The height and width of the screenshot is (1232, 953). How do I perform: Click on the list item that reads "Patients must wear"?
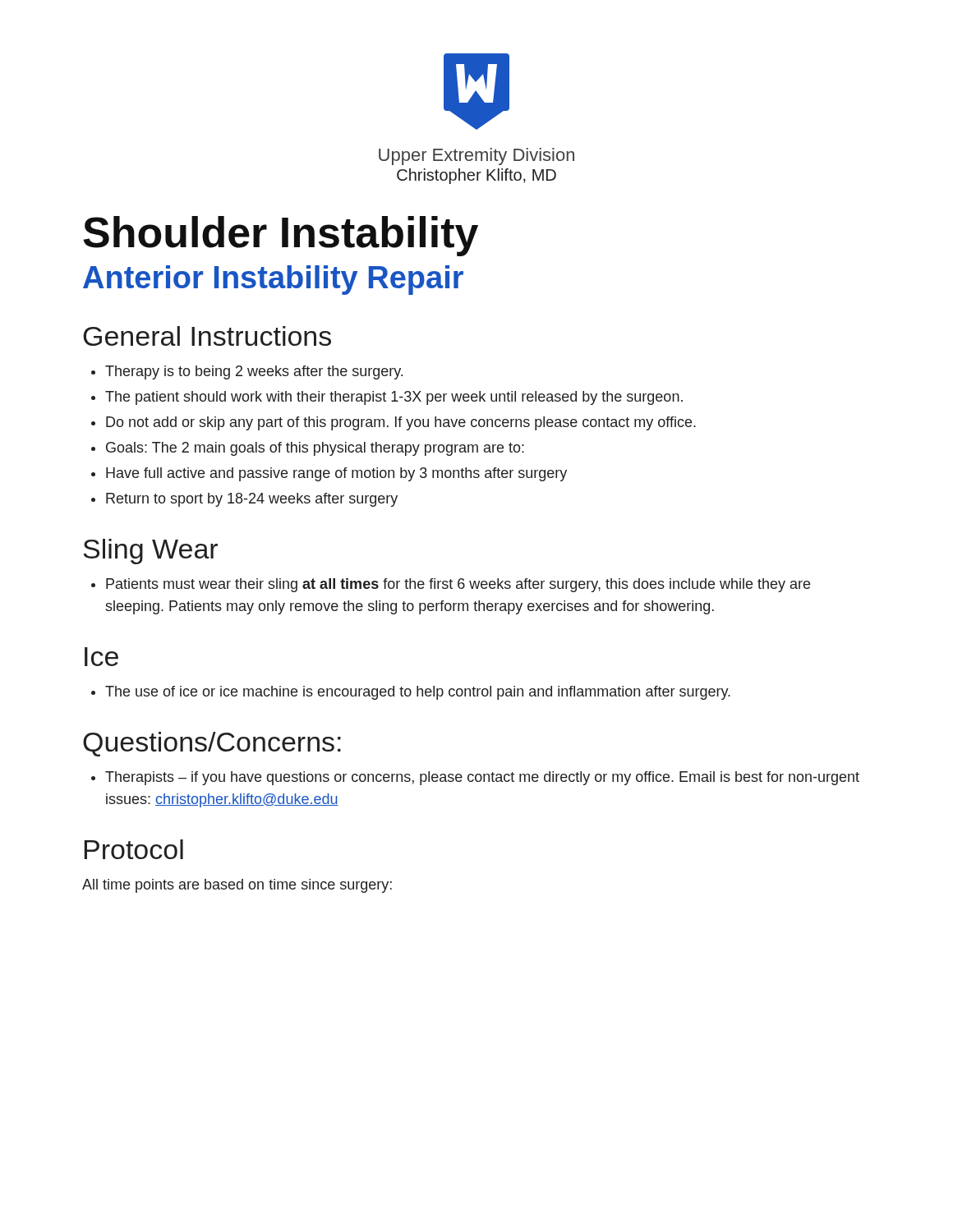pyautogui.click(x=458, y=595)
